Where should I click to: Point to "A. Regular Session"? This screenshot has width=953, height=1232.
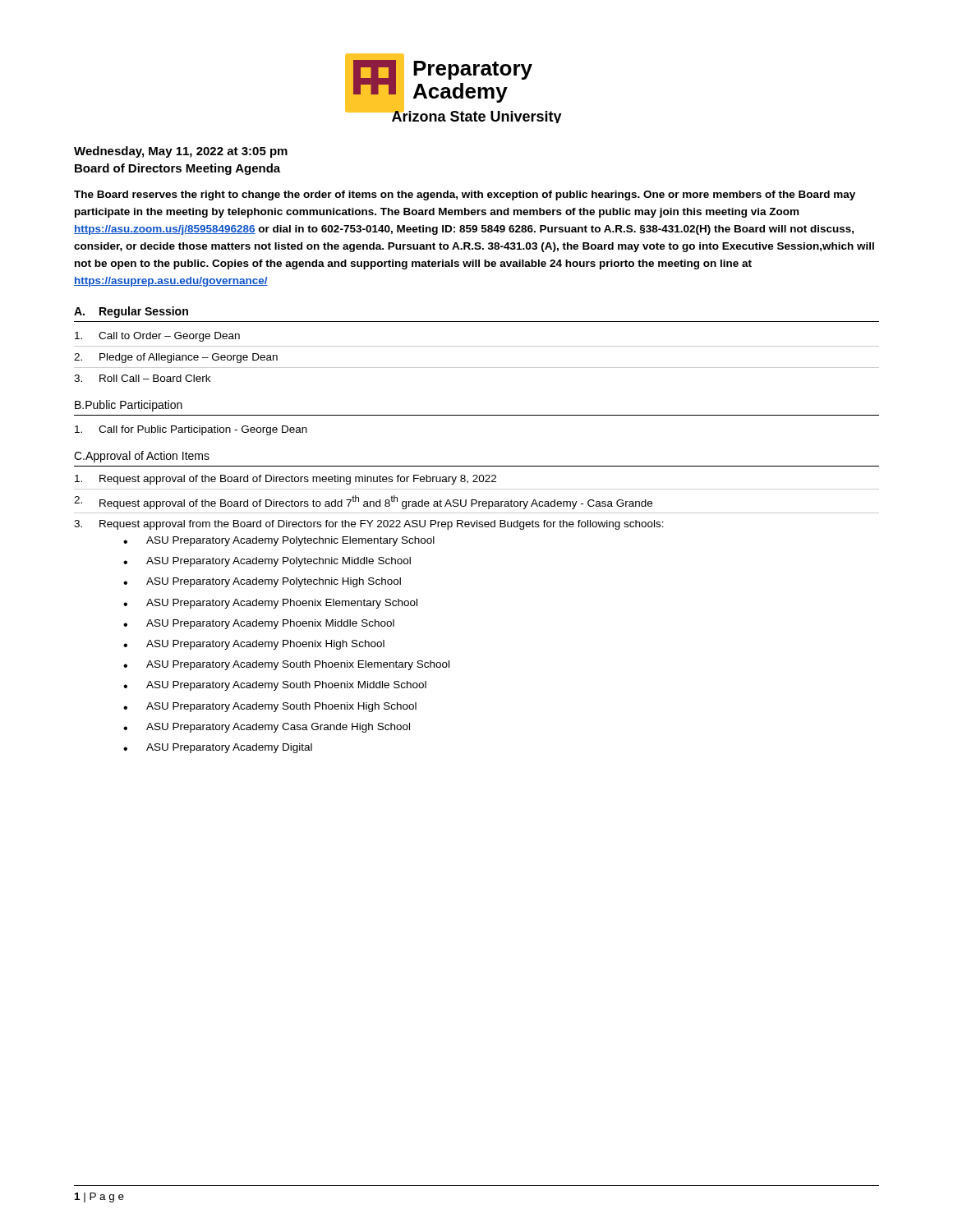click(x=131, y=311)
